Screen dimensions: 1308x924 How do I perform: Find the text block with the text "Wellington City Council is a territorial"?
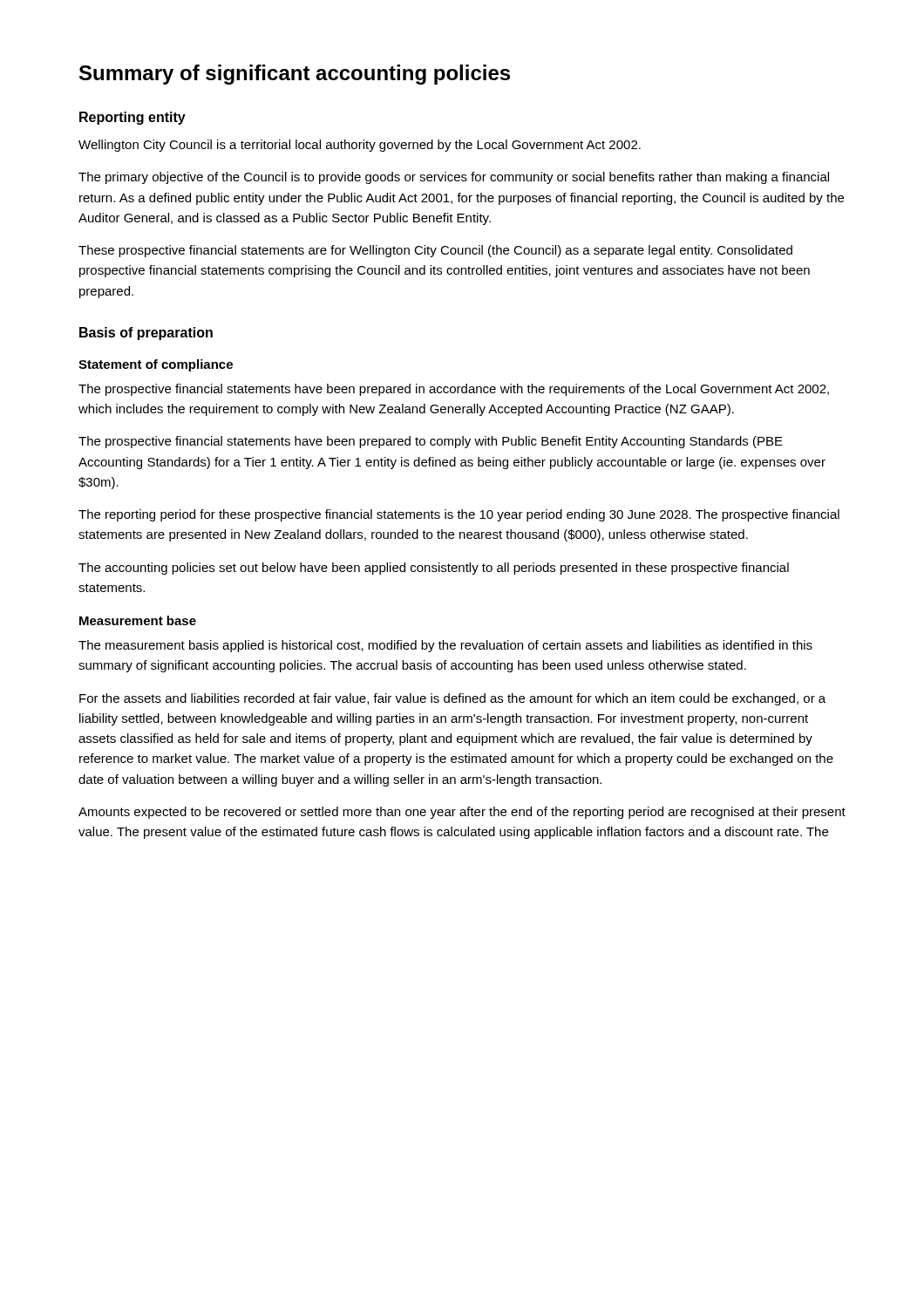360,144
